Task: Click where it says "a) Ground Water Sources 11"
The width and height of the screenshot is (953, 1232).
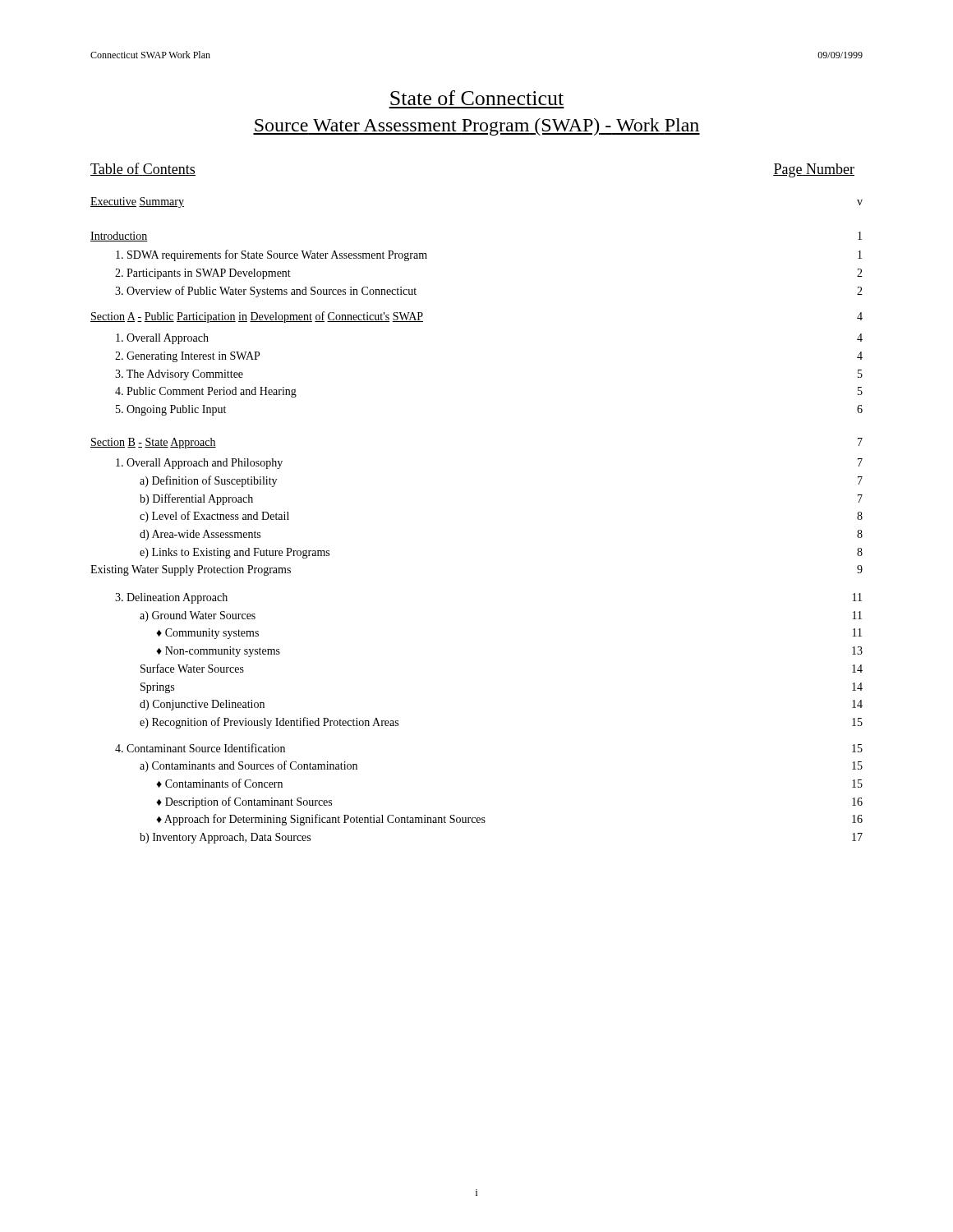Action: pyautogui.click(x=200, y=616)
